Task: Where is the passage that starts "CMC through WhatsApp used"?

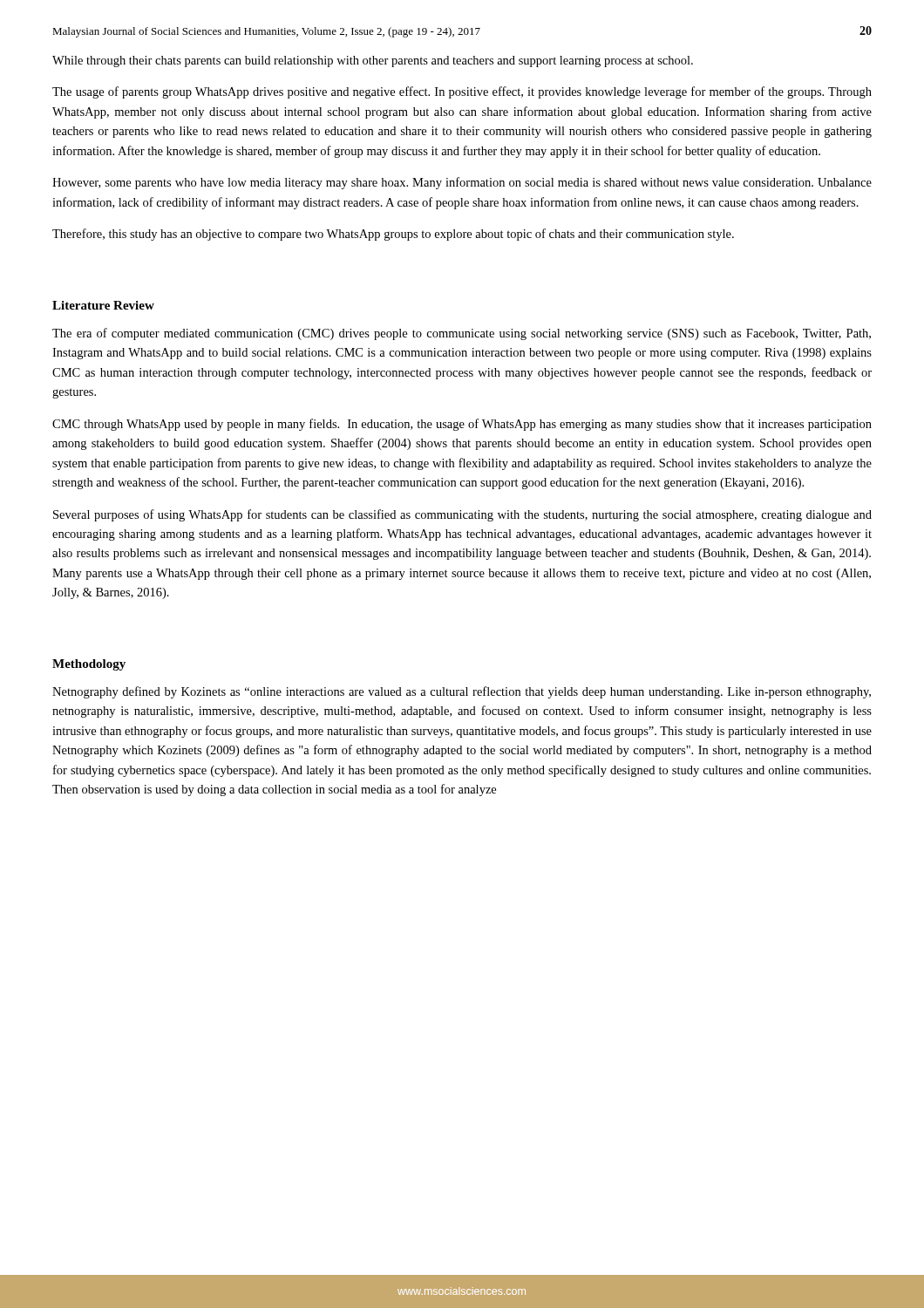Action: [x=462, y=453]
